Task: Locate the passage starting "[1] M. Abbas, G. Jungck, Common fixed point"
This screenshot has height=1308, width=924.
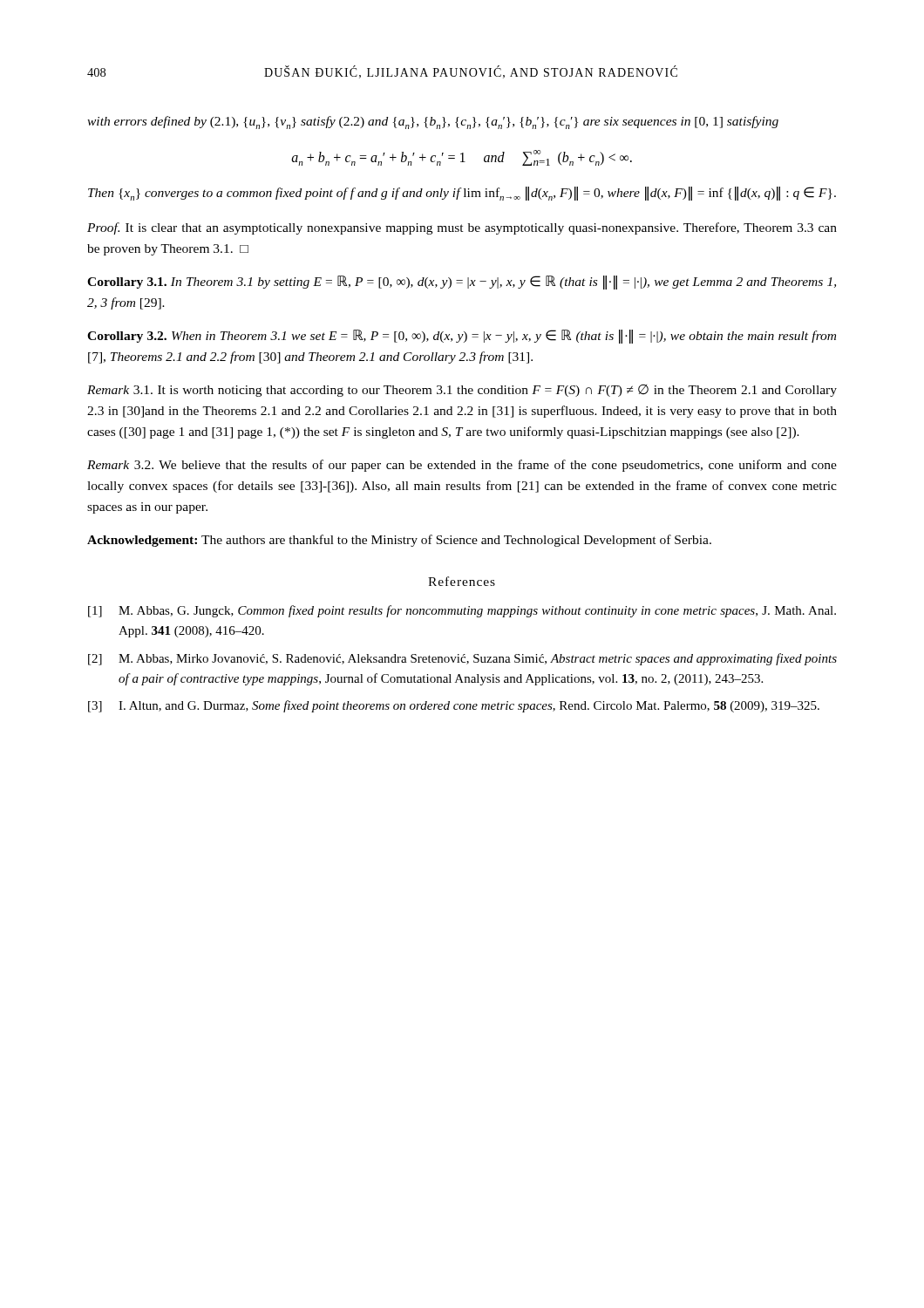Action: [x=462, y=621]
